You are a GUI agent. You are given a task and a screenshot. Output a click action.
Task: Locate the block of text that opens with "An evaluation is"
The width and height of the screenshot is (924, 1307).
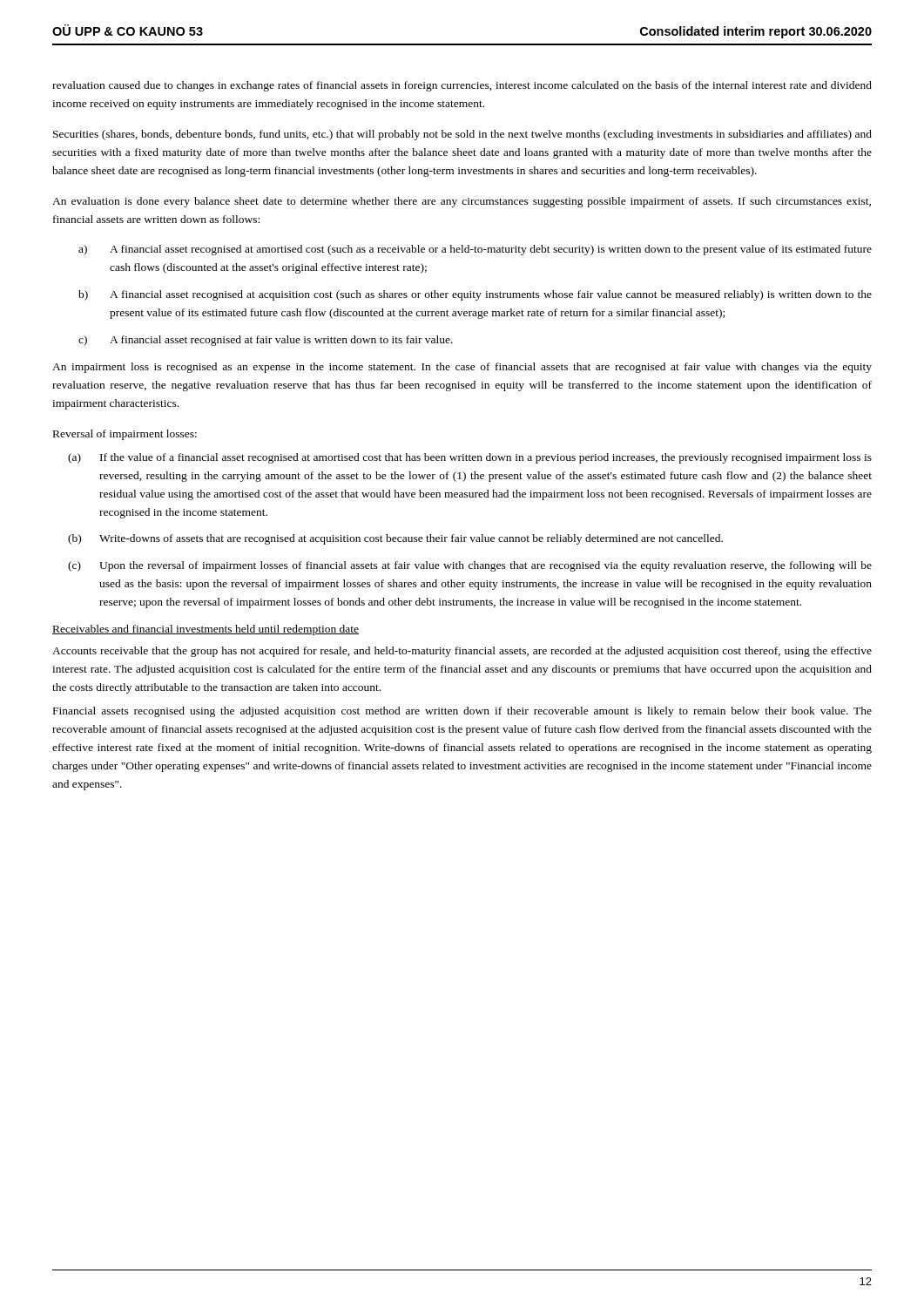tap(462, 210)
